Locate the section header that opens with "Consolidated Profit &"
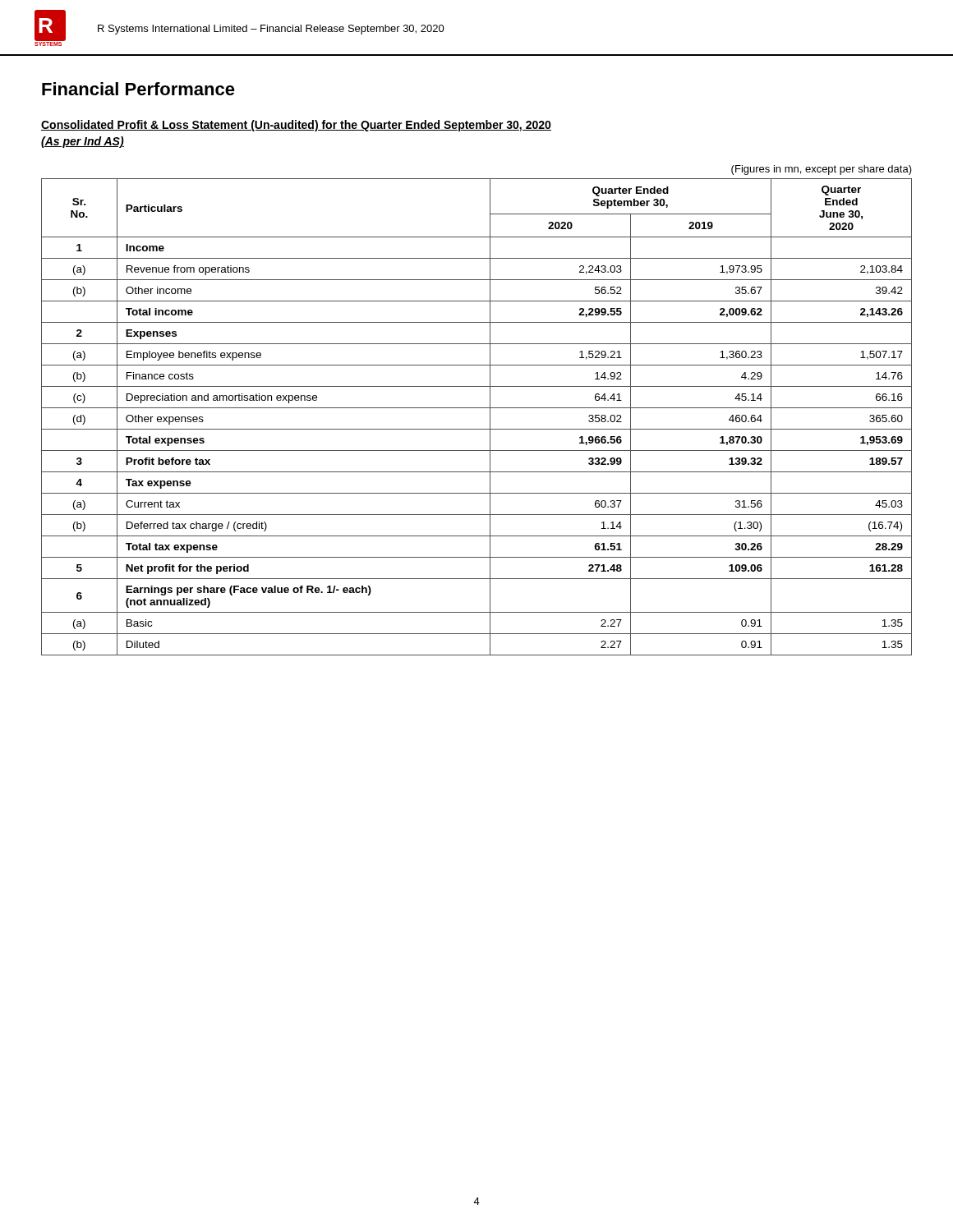Screen dimensions: 1232x953 [x=476, y=133]
